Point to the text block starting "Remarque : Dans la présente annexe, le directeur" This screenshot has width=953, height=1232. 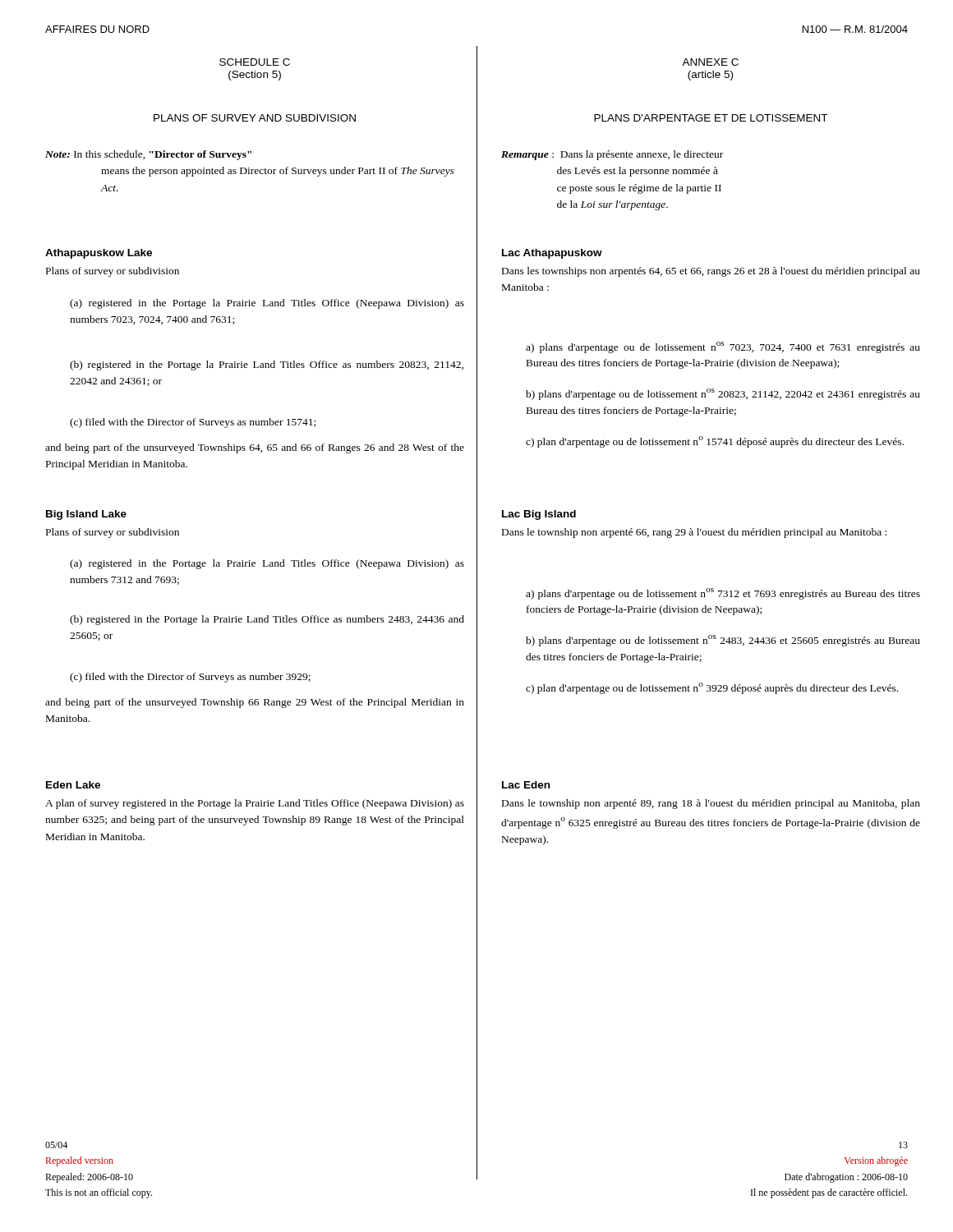(x=612, y=179)
